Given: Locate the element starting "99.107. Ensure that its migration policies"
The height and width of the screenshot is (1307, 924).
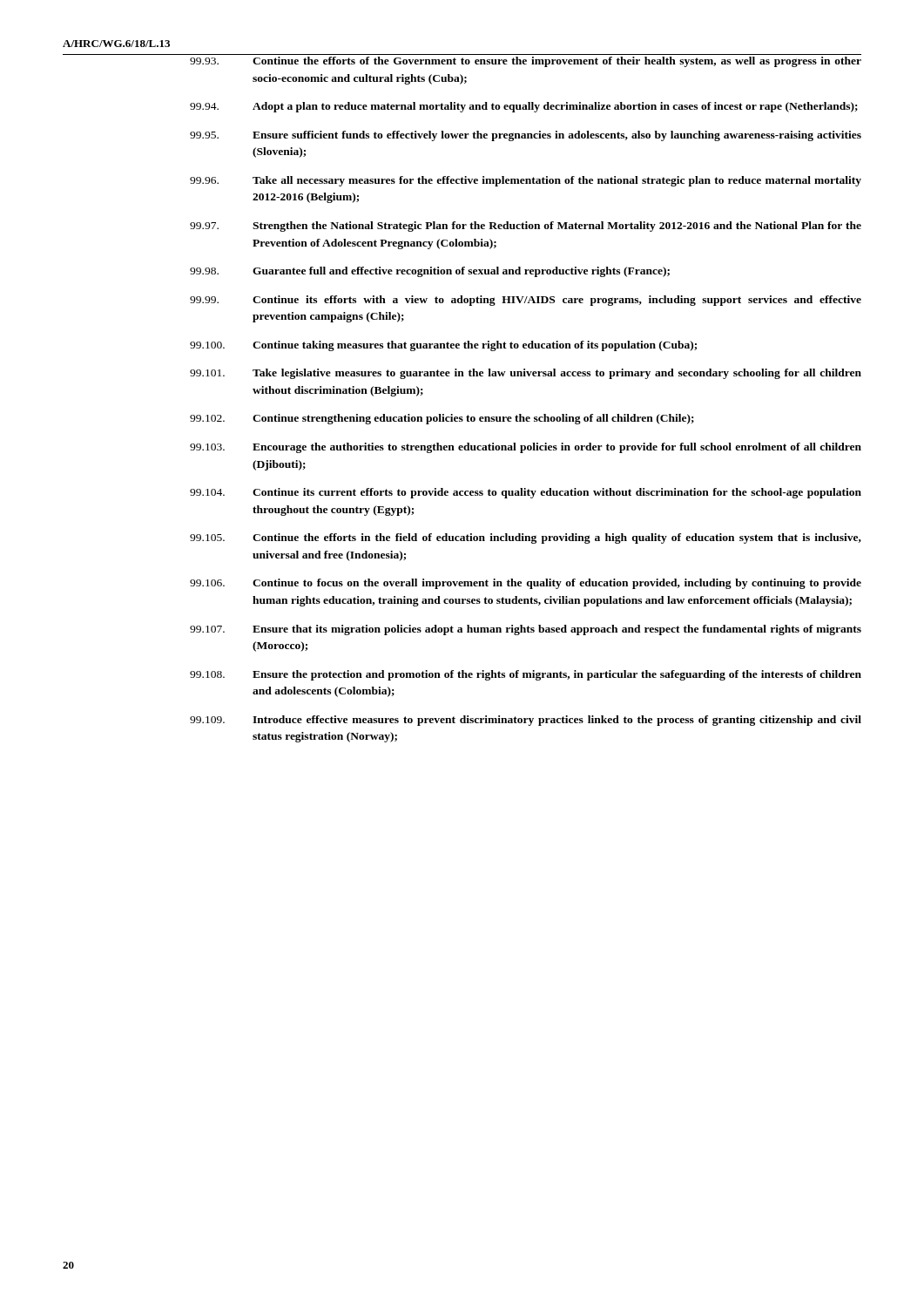Looking at the screenshot, I should (526, 637).
